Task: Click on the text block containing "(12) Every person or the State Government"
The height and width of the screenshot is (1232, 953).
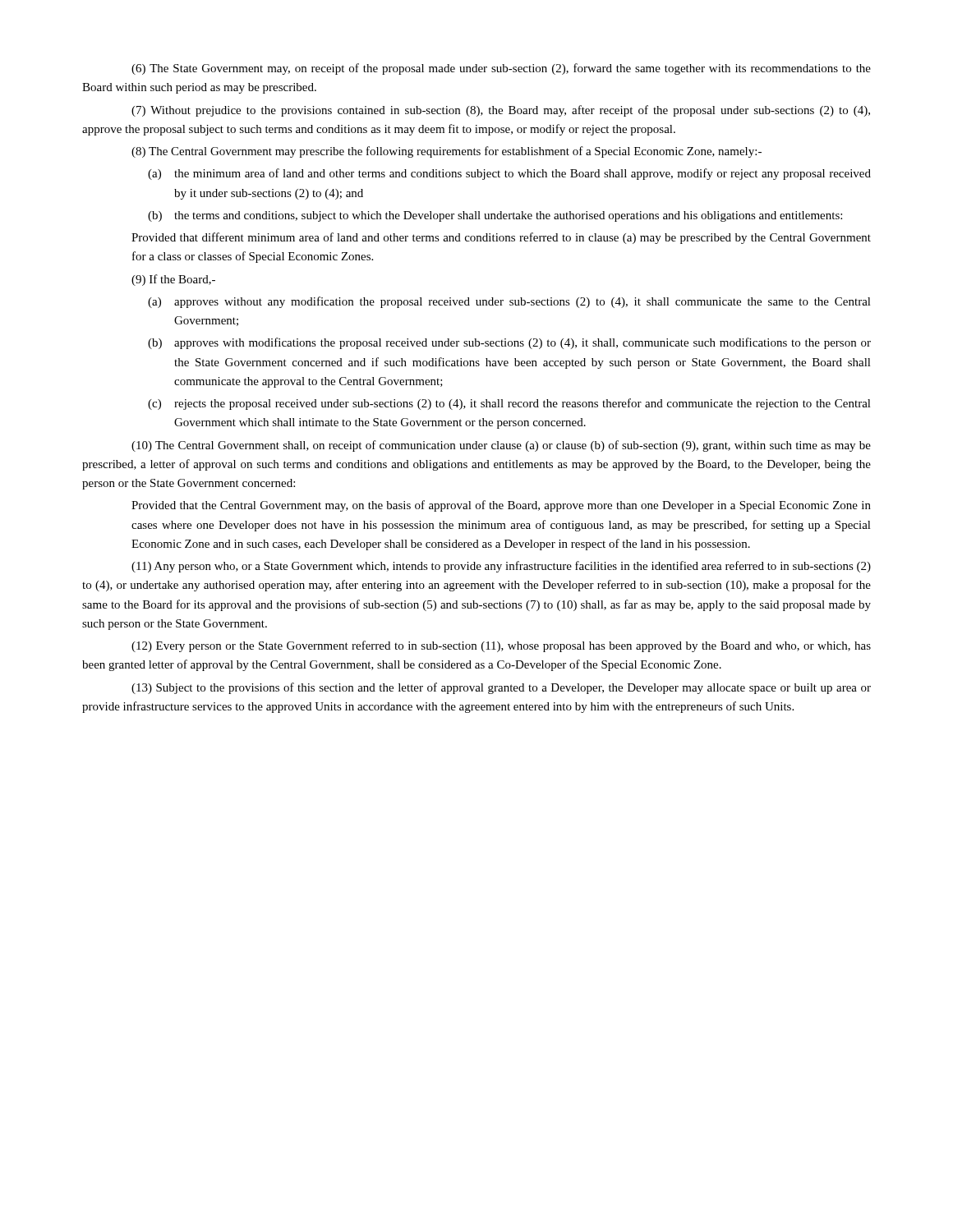Action: [476, 656]
